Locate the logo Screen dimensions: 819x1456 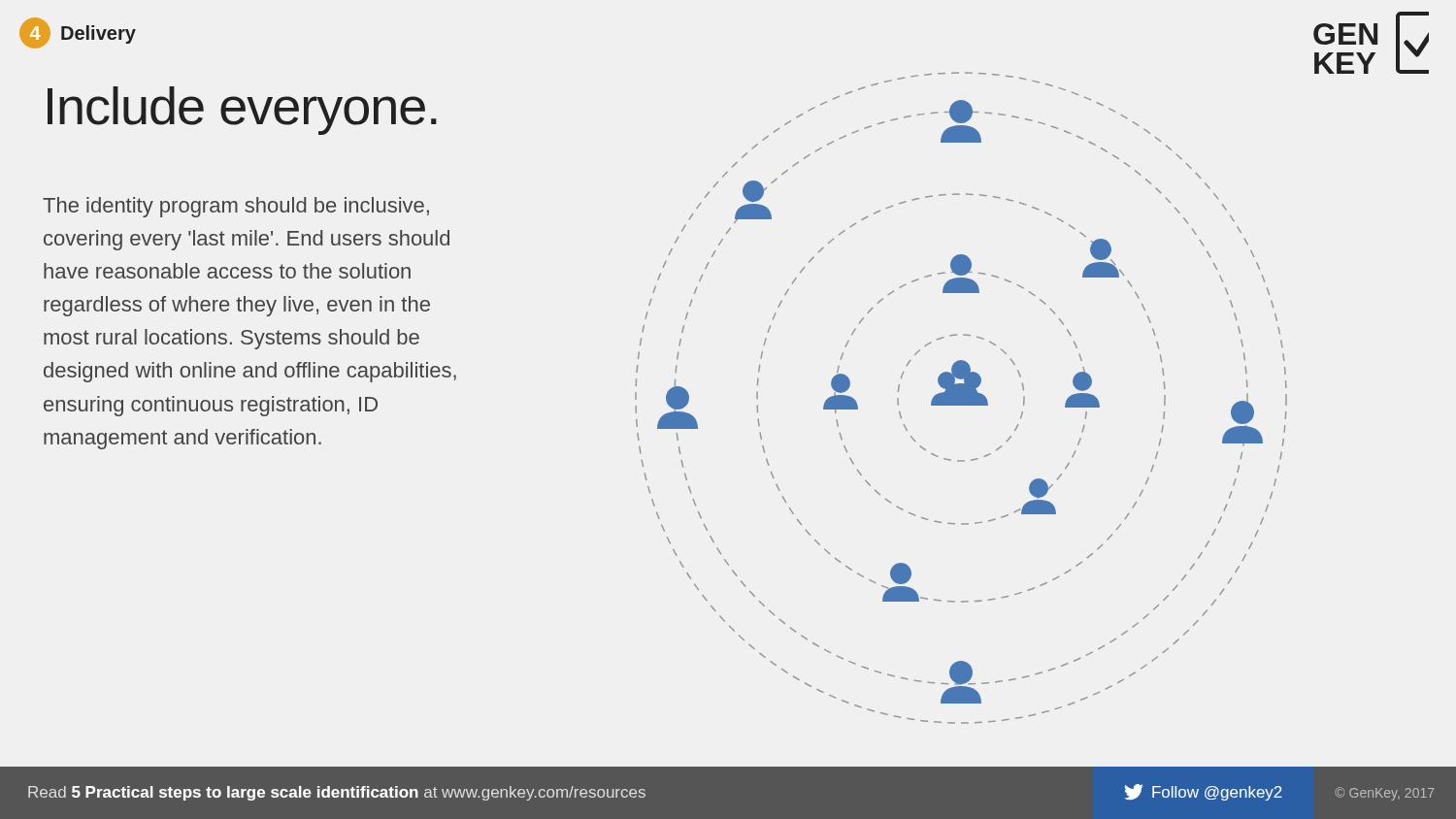tap(1371, 46)
